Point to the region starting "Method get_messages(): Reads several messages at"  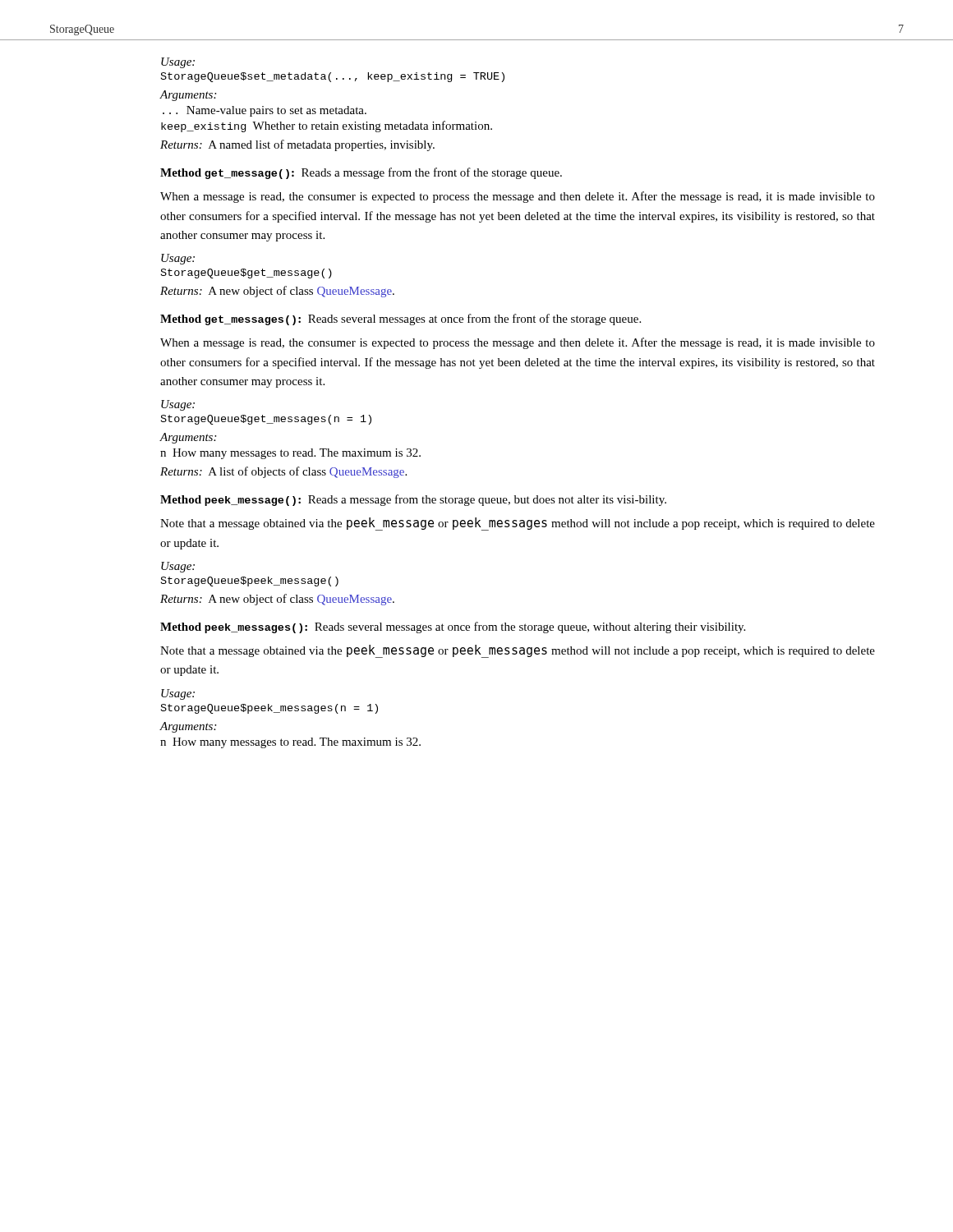401,319
